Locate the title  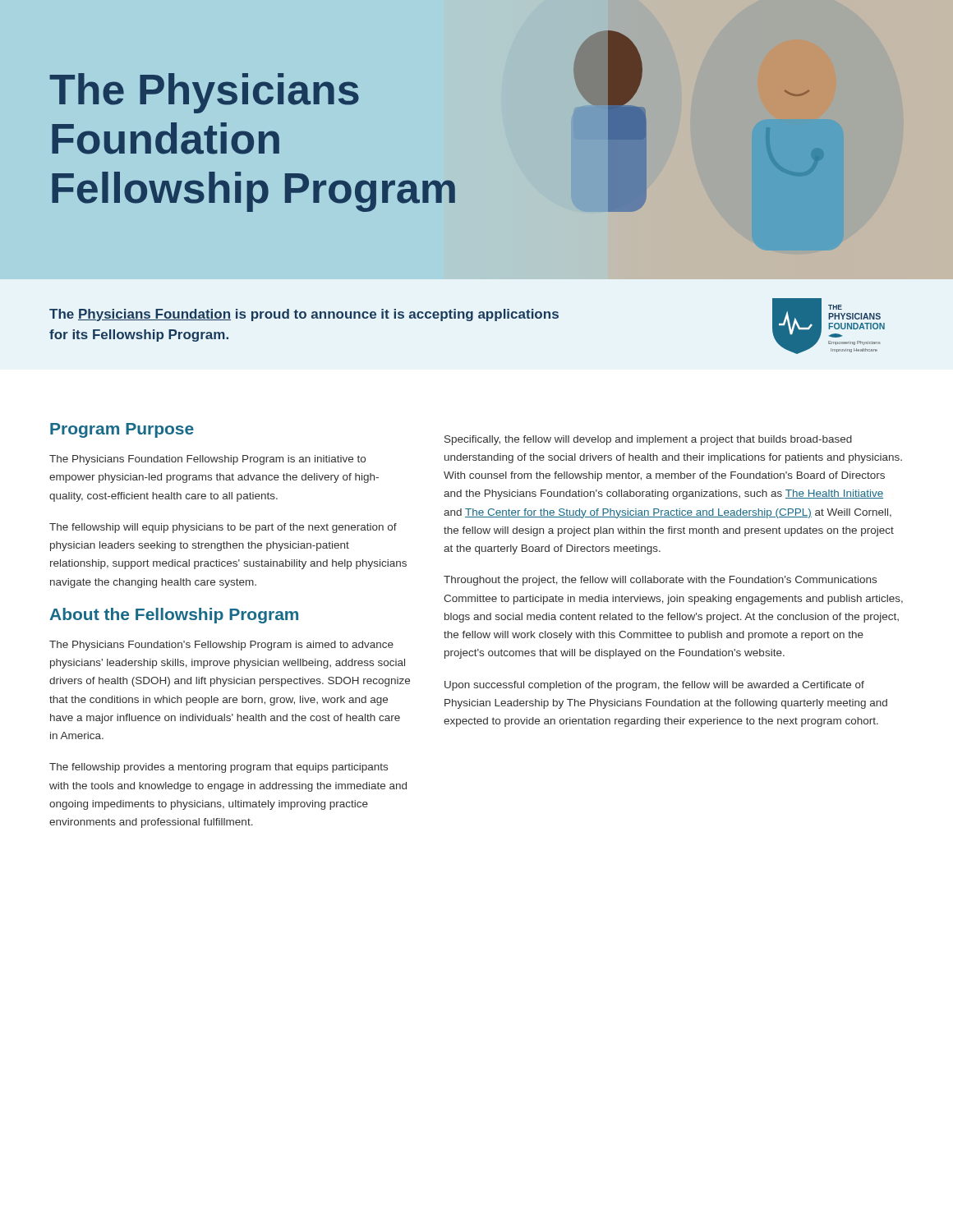(253, 140)
